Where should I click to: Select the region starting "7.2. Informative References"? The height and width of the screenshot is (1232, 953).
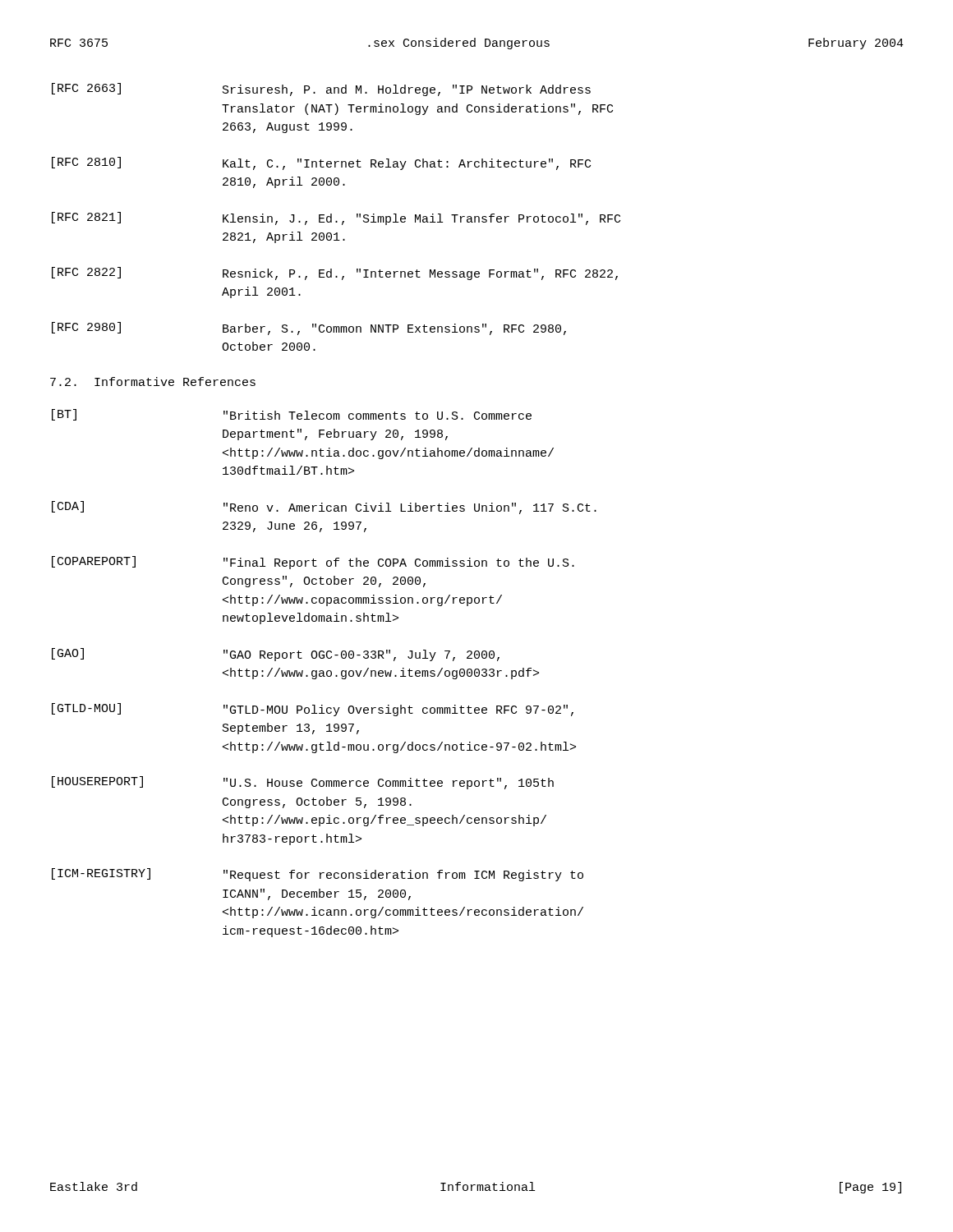pyautogui.click(x=153, y=383)
